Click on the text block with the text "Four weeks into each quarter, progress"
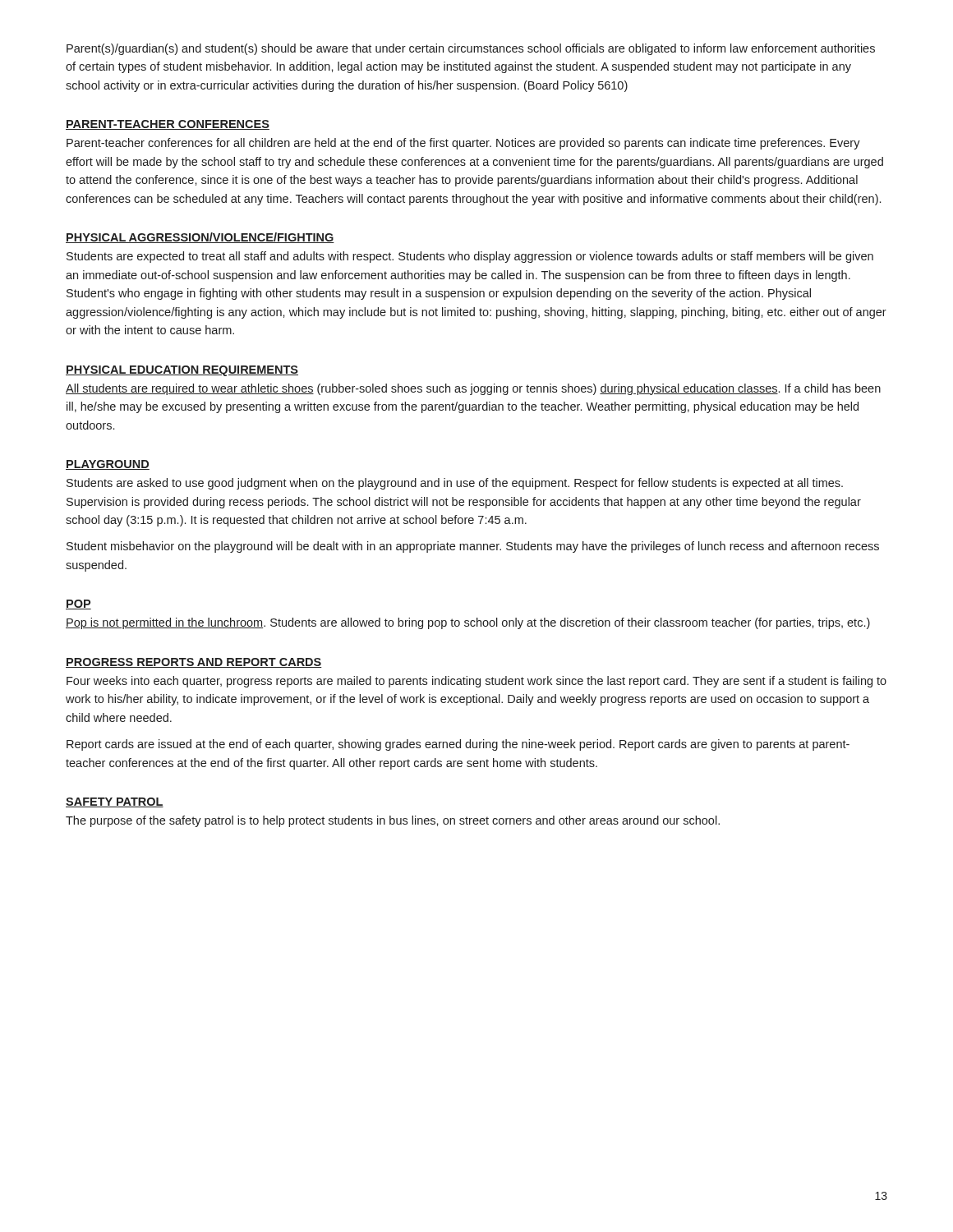953x1232 pixels. point(476,699)
